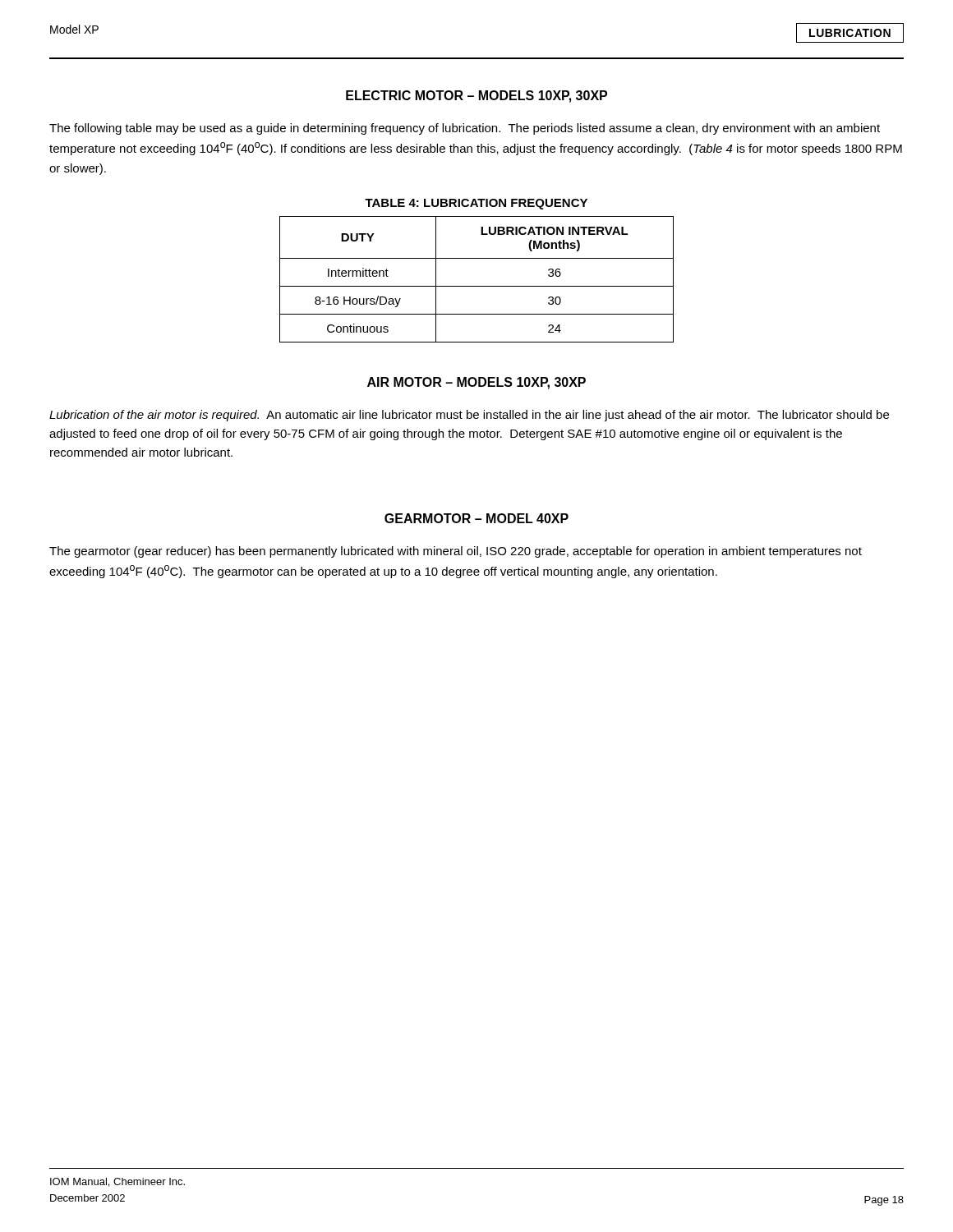
Task: Find the block on this page that starts "Lubrication of the air motor is"
Action: (469, 433)
